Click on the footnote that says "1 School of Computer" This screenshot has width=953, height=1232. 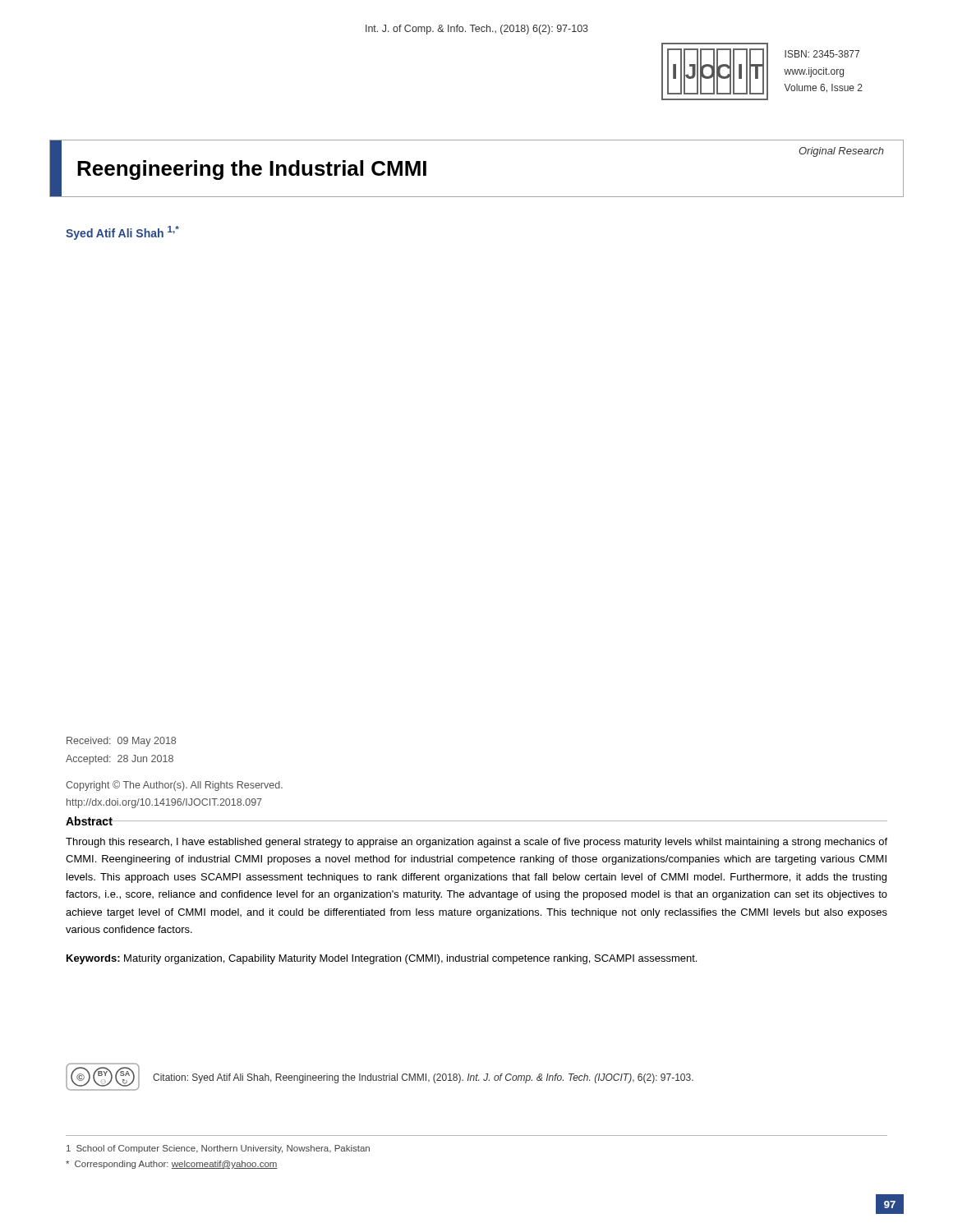(218, 1149)
